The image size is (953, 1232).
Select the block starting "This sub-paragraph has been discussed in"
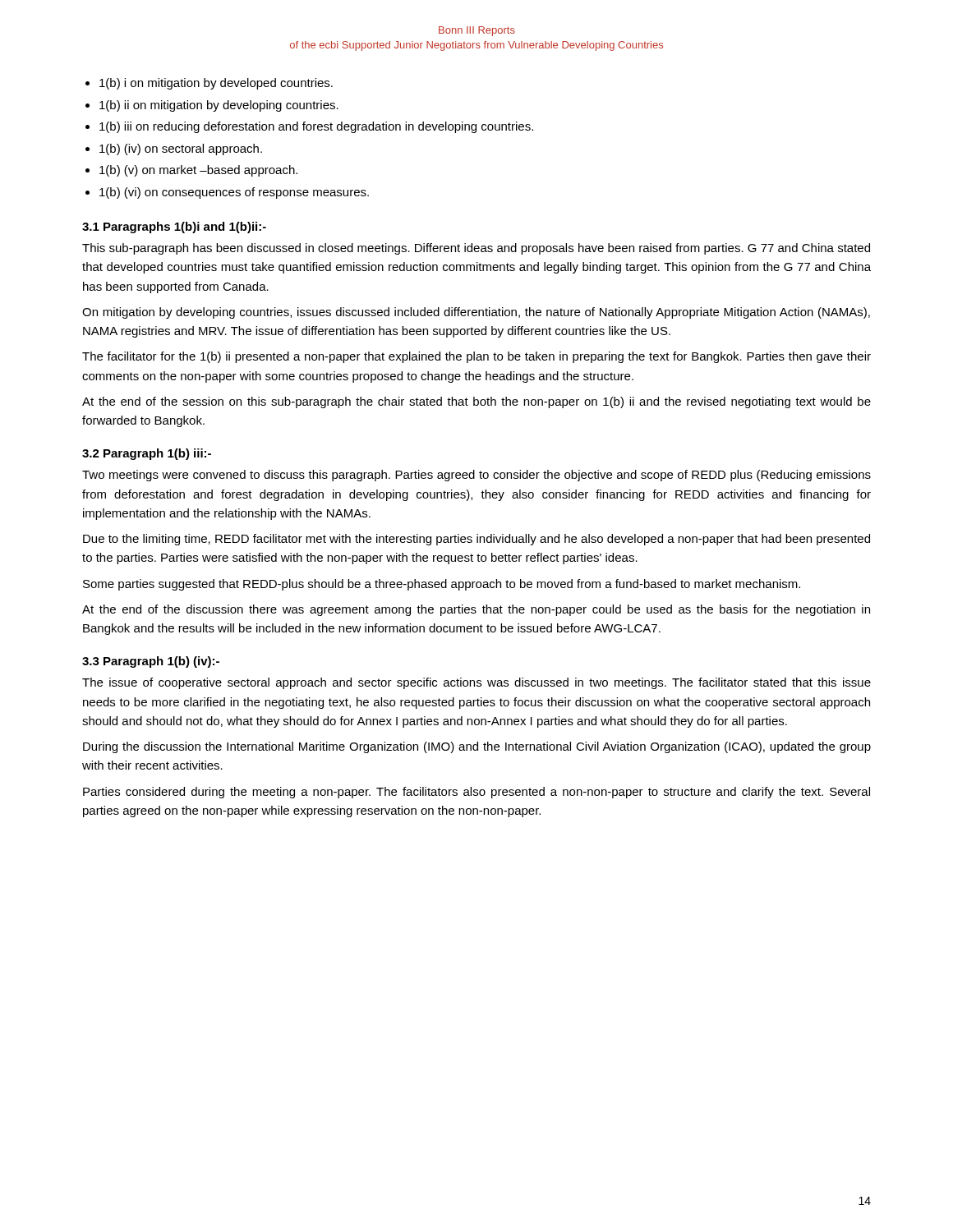point(476,267)
